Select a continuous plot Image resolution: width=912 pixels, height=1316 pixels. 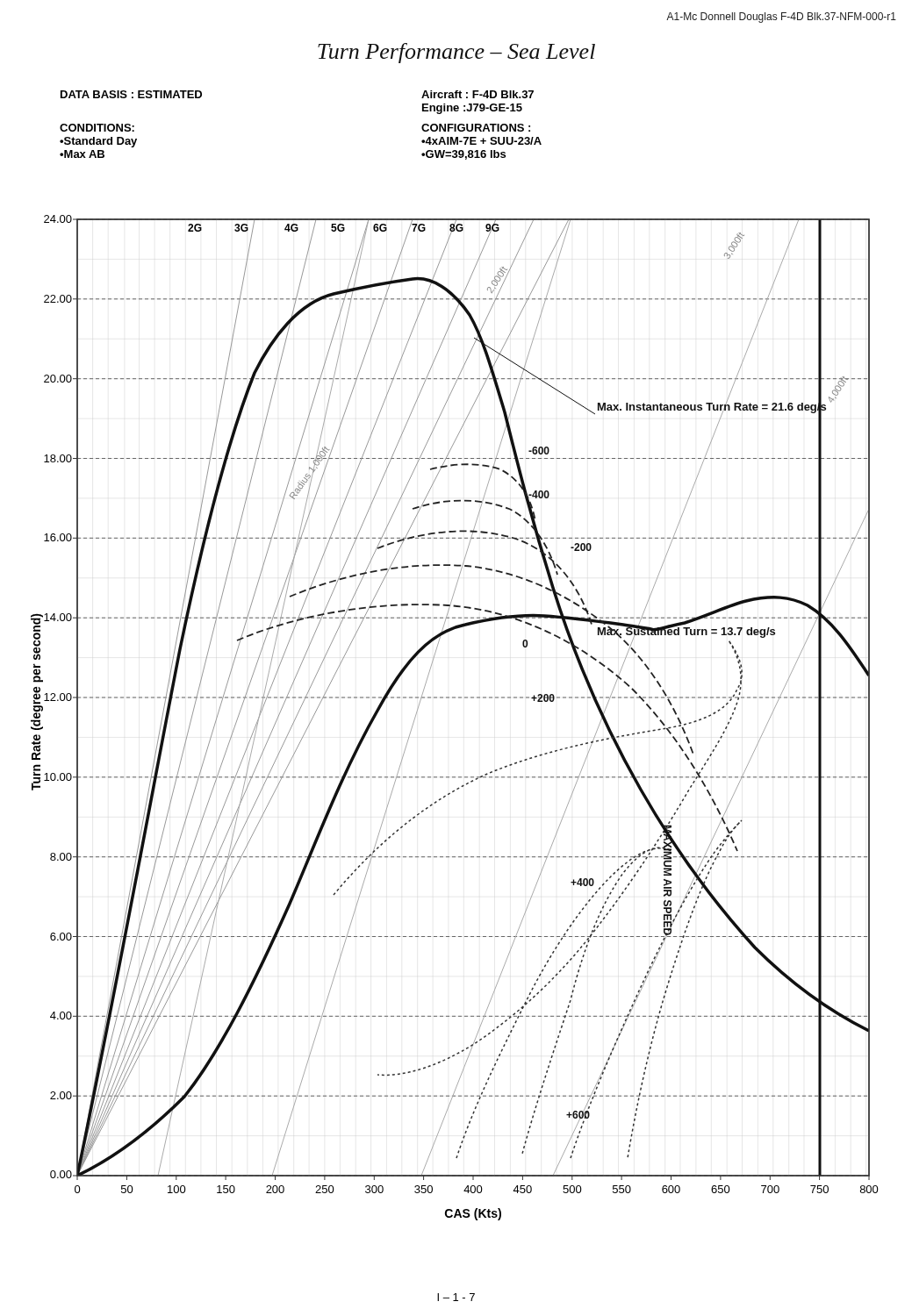[461, 728]
